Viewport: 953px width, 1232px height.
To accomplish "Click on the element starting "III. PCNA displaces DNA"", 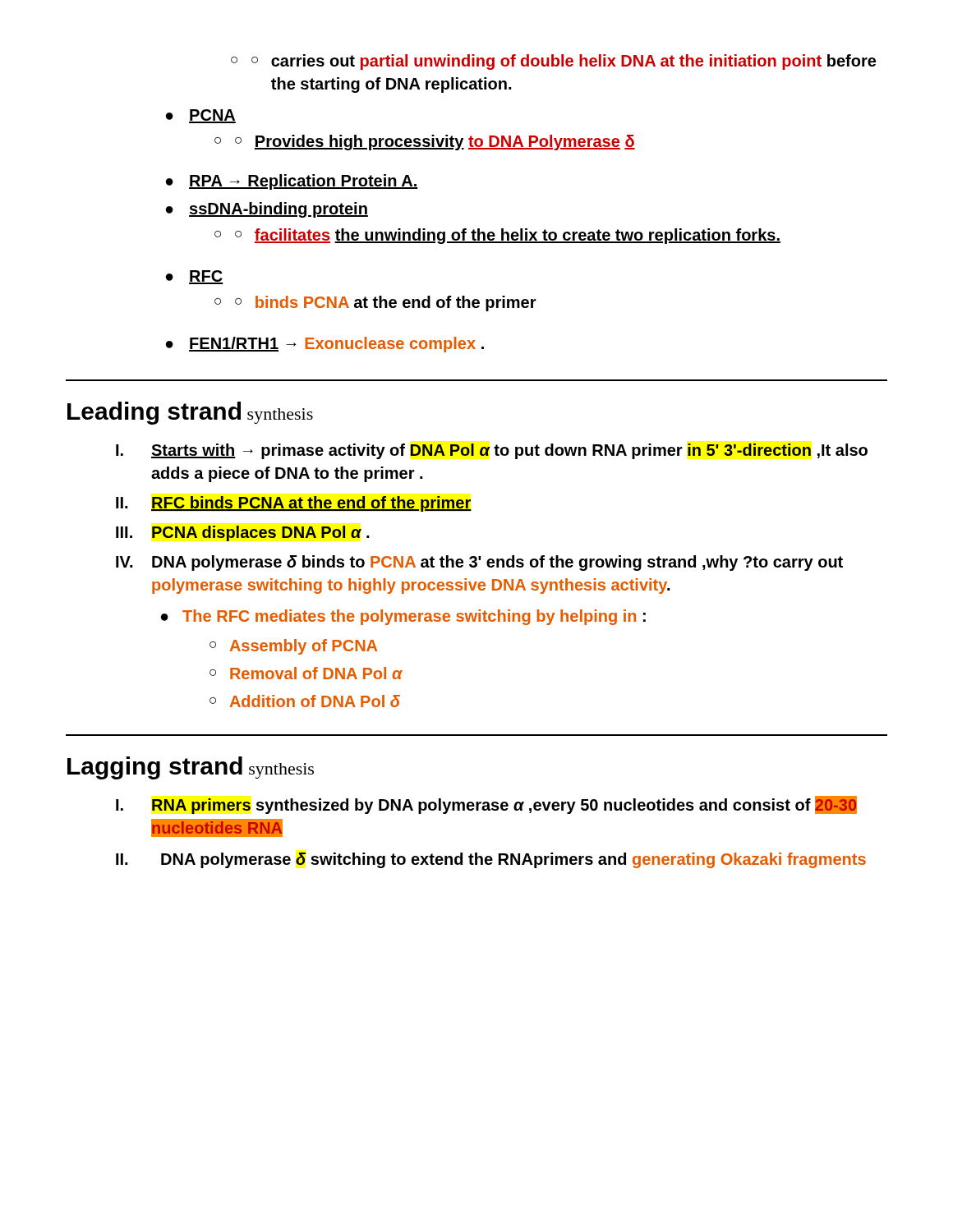I will coord(243,532).
